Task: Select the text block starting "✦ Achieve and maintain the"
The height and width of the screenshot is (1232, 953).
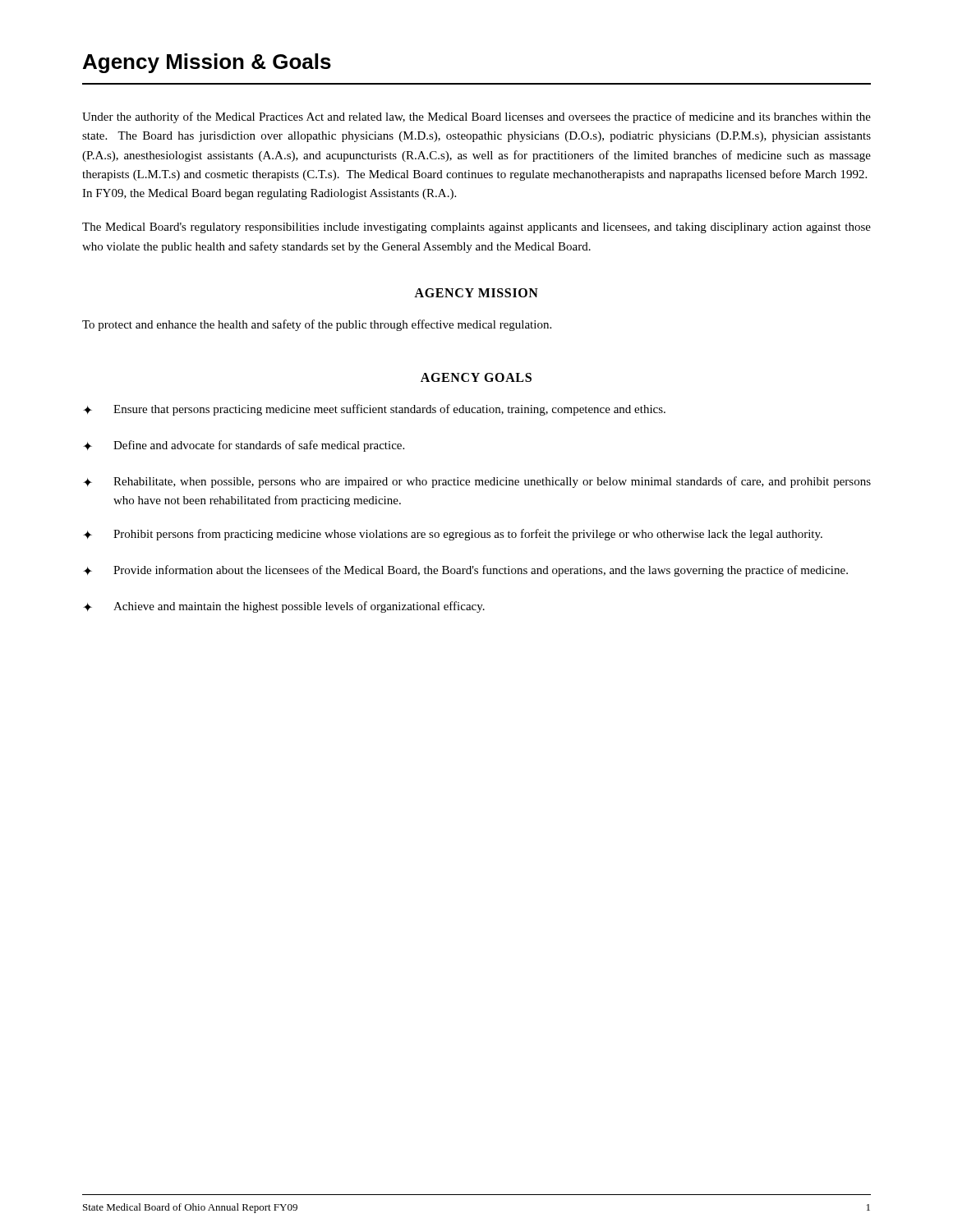Action: coord(476,607)
